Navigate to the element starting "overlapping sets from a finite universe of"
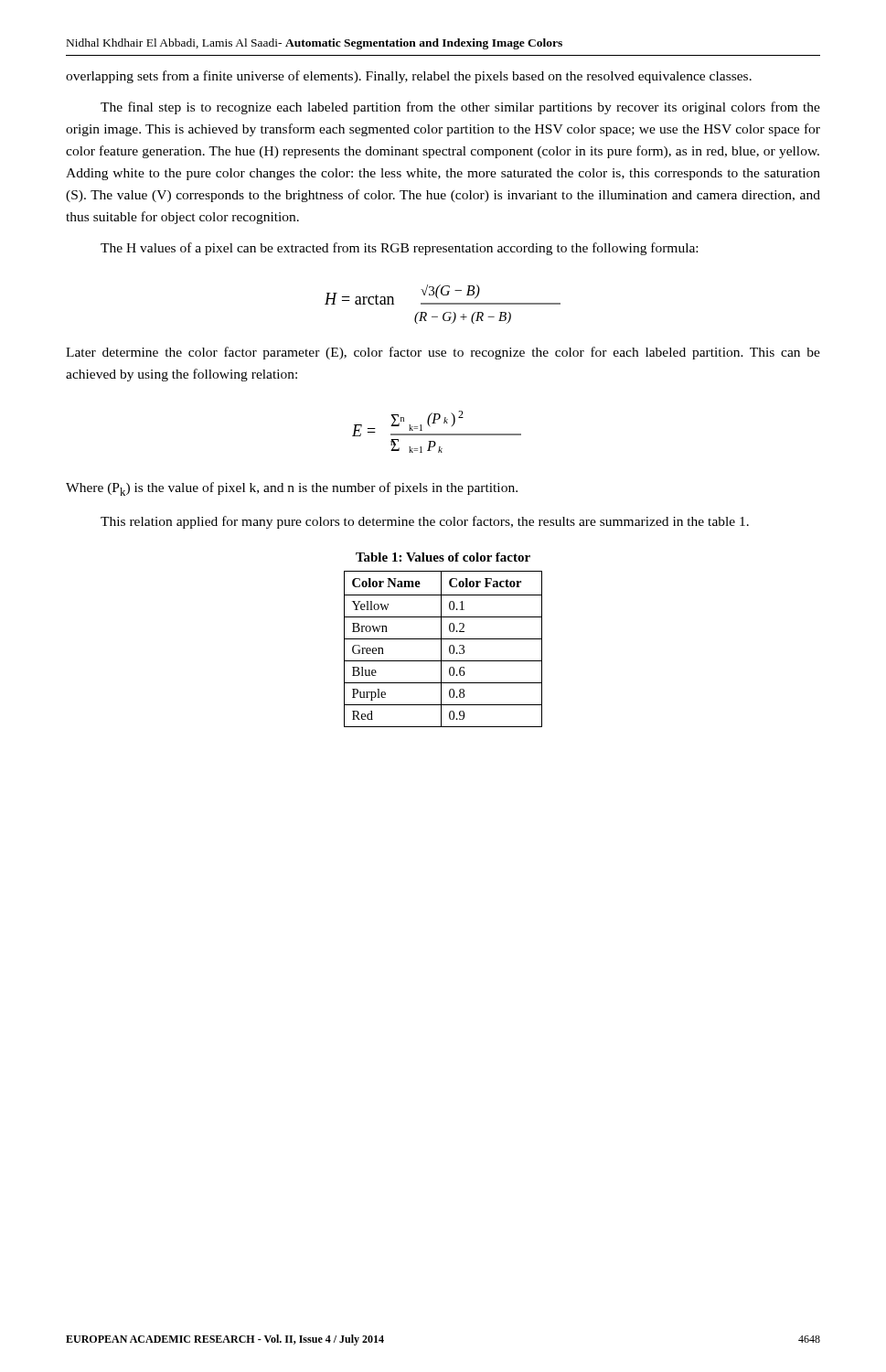Image resolution: width=886 pixels, height=1372 pixels. coord(409,76)
